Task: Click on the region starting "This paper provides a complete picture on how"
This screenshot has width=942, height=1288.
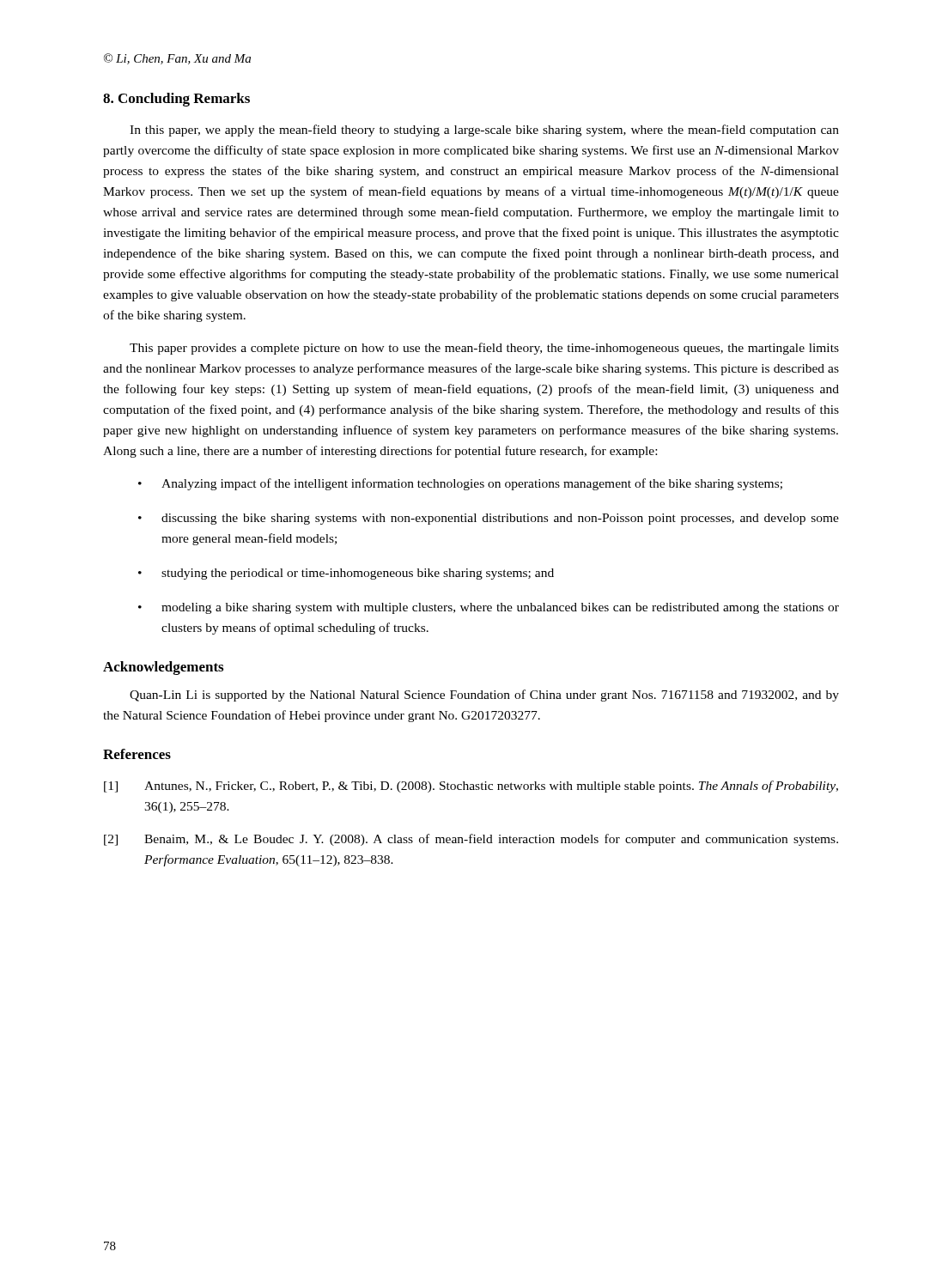Action: (x=471, y=399)
